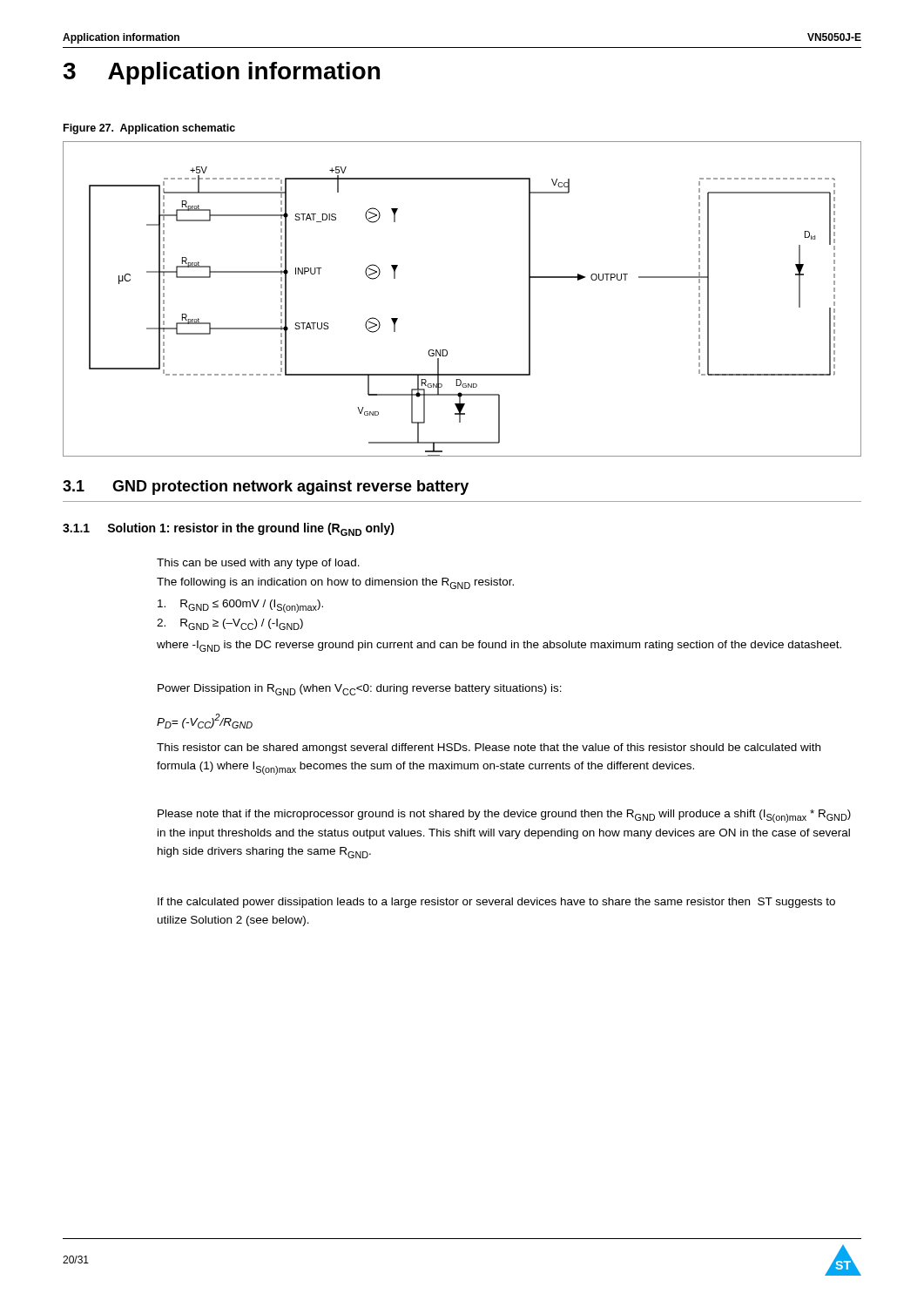This screenshot has height=1307, width=924.
Task: Where is the passage that starts "Please note that if the microprocessor ground is"?
Action: [504, 833]
